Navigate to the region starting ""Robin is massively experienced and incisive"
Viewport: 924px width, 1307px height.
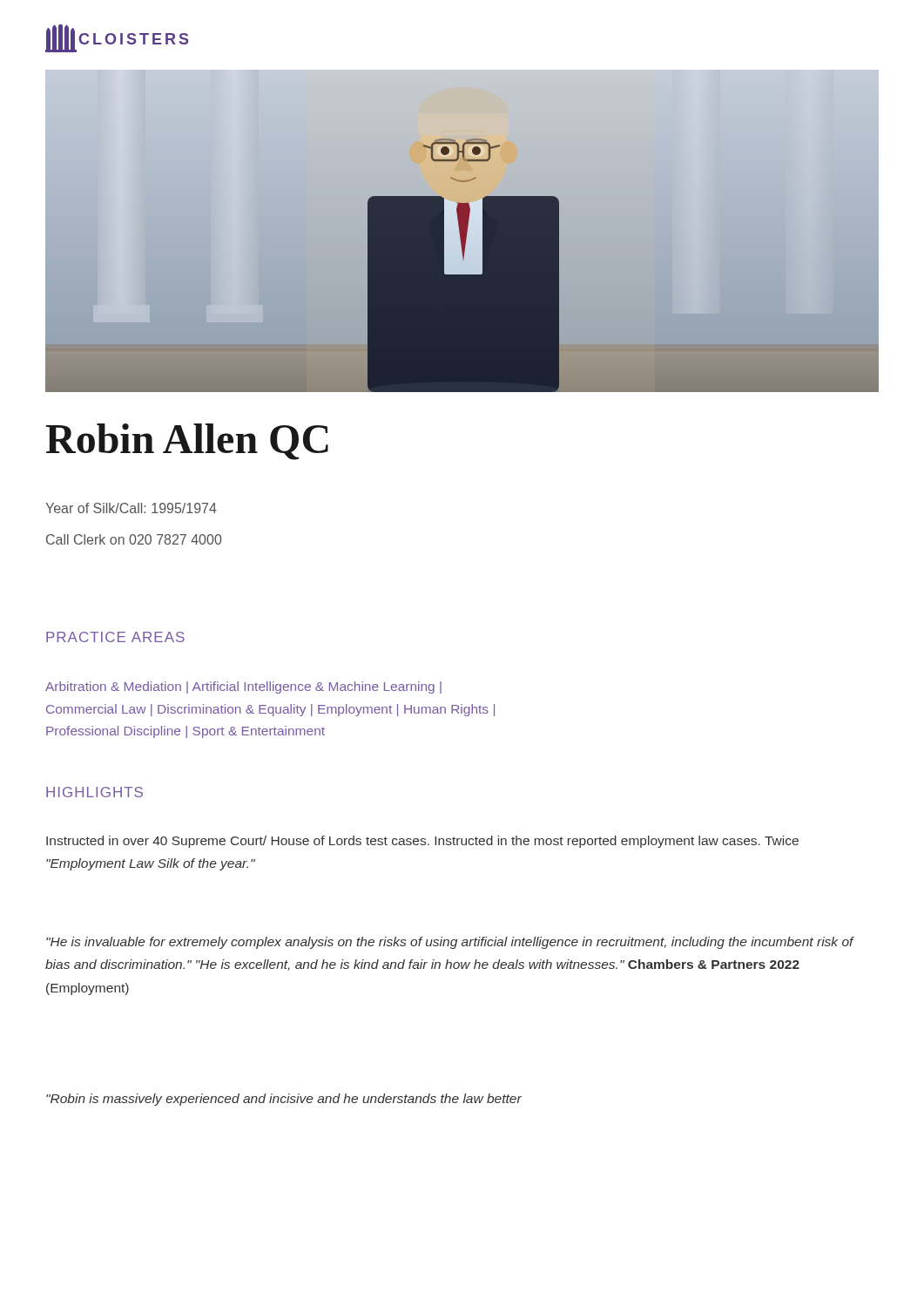462,1099
